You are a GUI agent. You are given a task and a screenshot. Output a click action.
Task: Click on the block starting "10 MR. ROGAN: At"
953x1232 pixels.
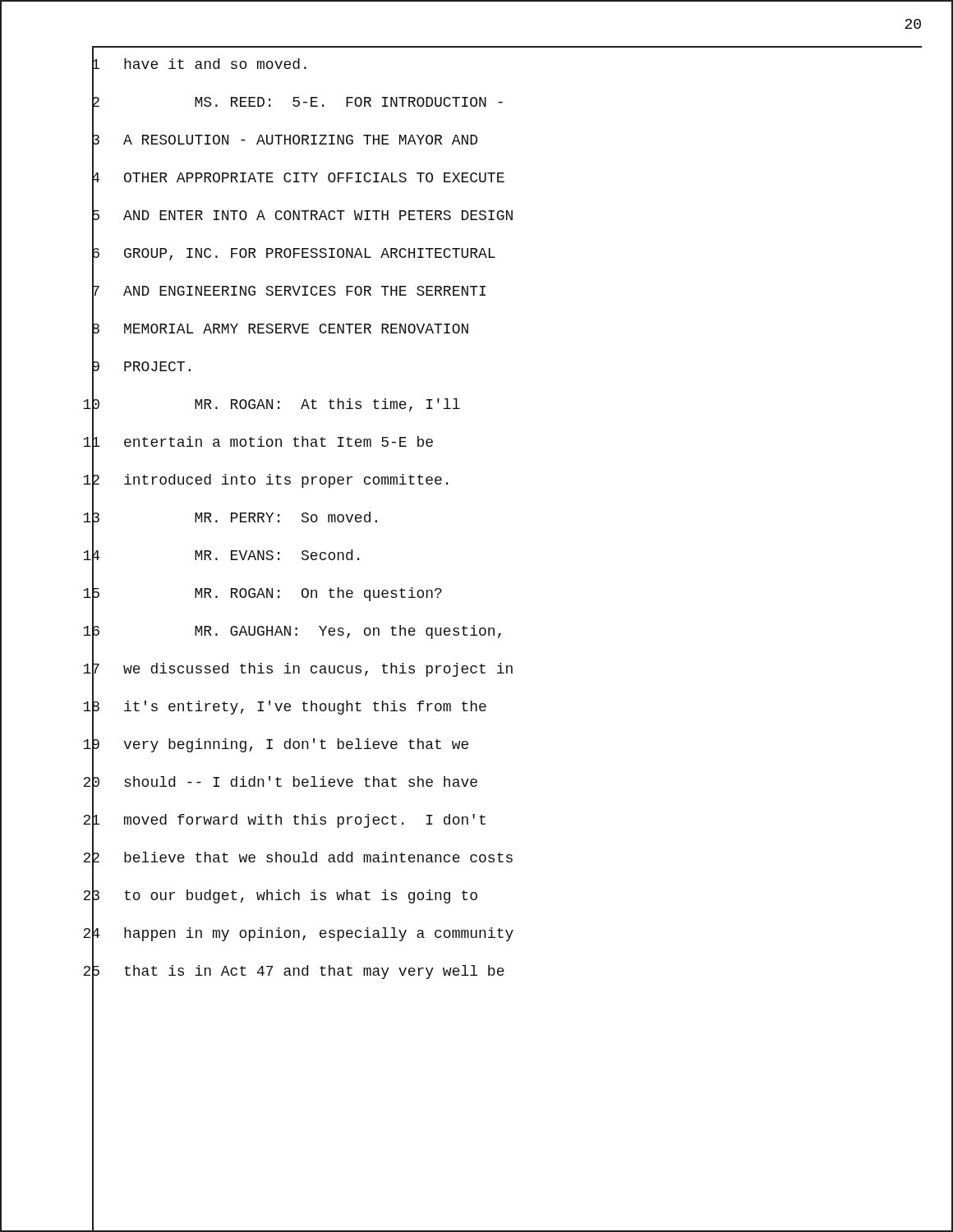click(256, 405)
